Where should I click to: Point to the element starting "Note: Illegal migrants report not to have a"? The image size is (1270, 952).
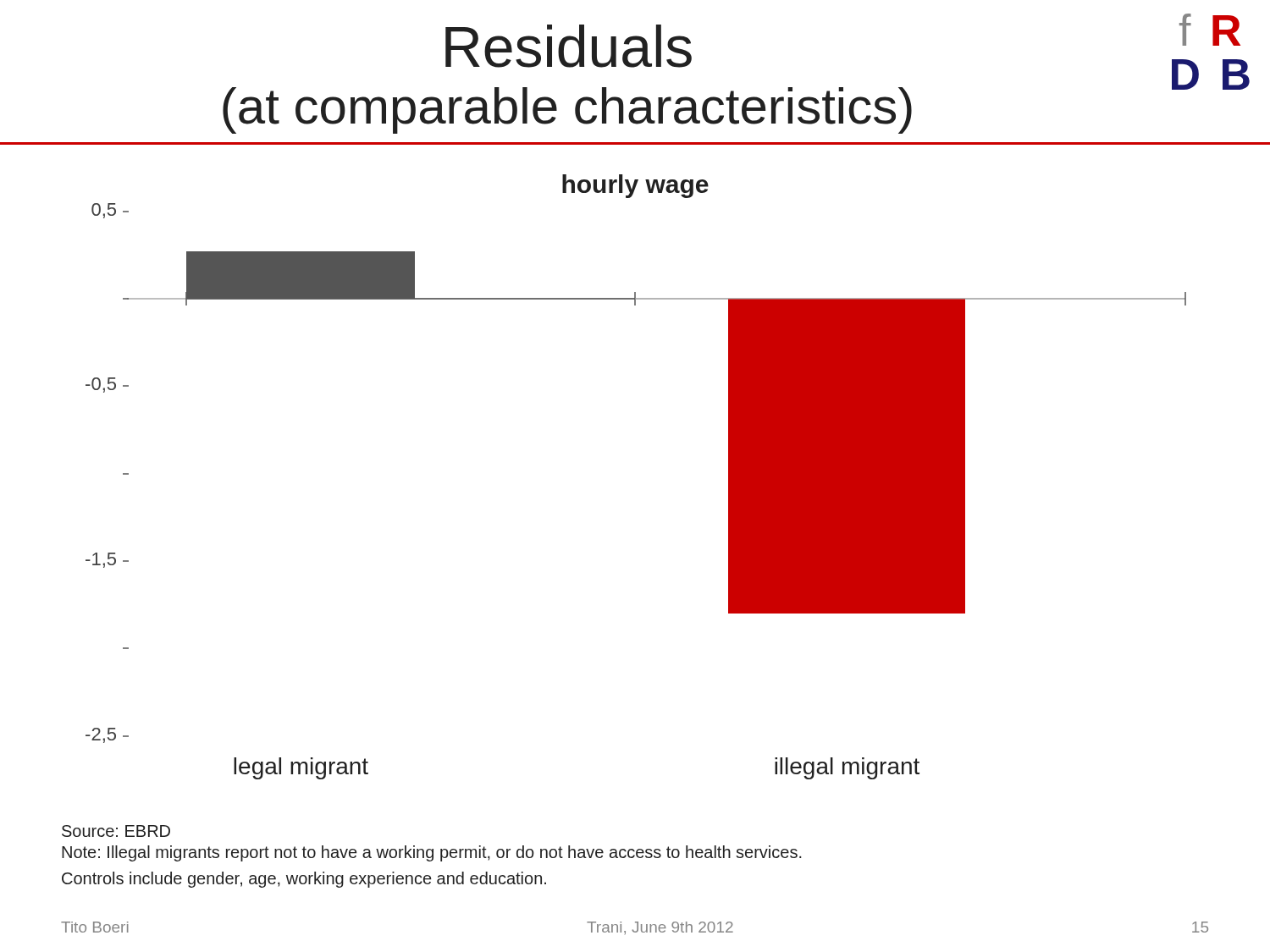[432, 865]
